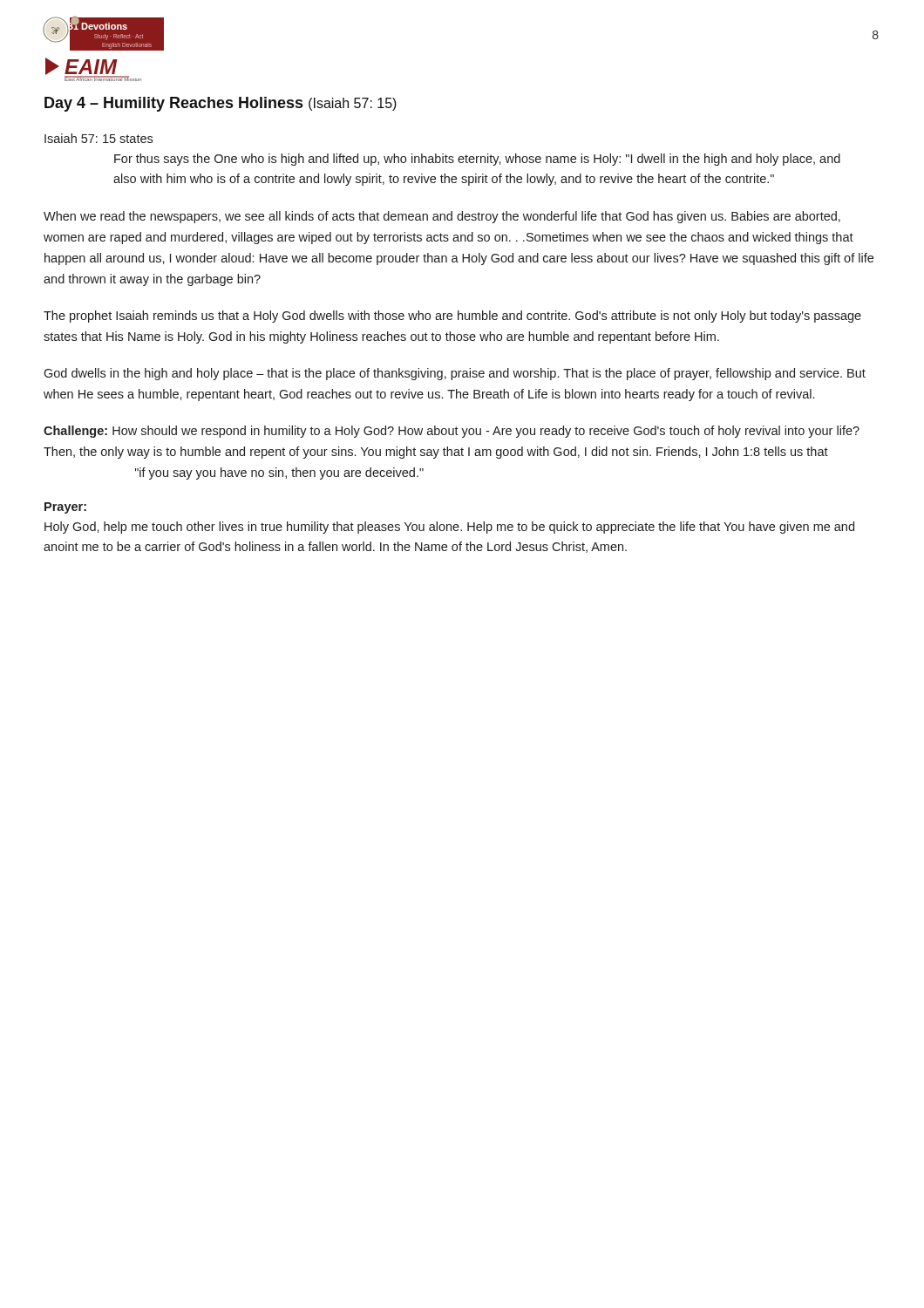Locate the text starting "When we read the newspapers,"
Screen dimensions: 1308x924
point(459,248)
